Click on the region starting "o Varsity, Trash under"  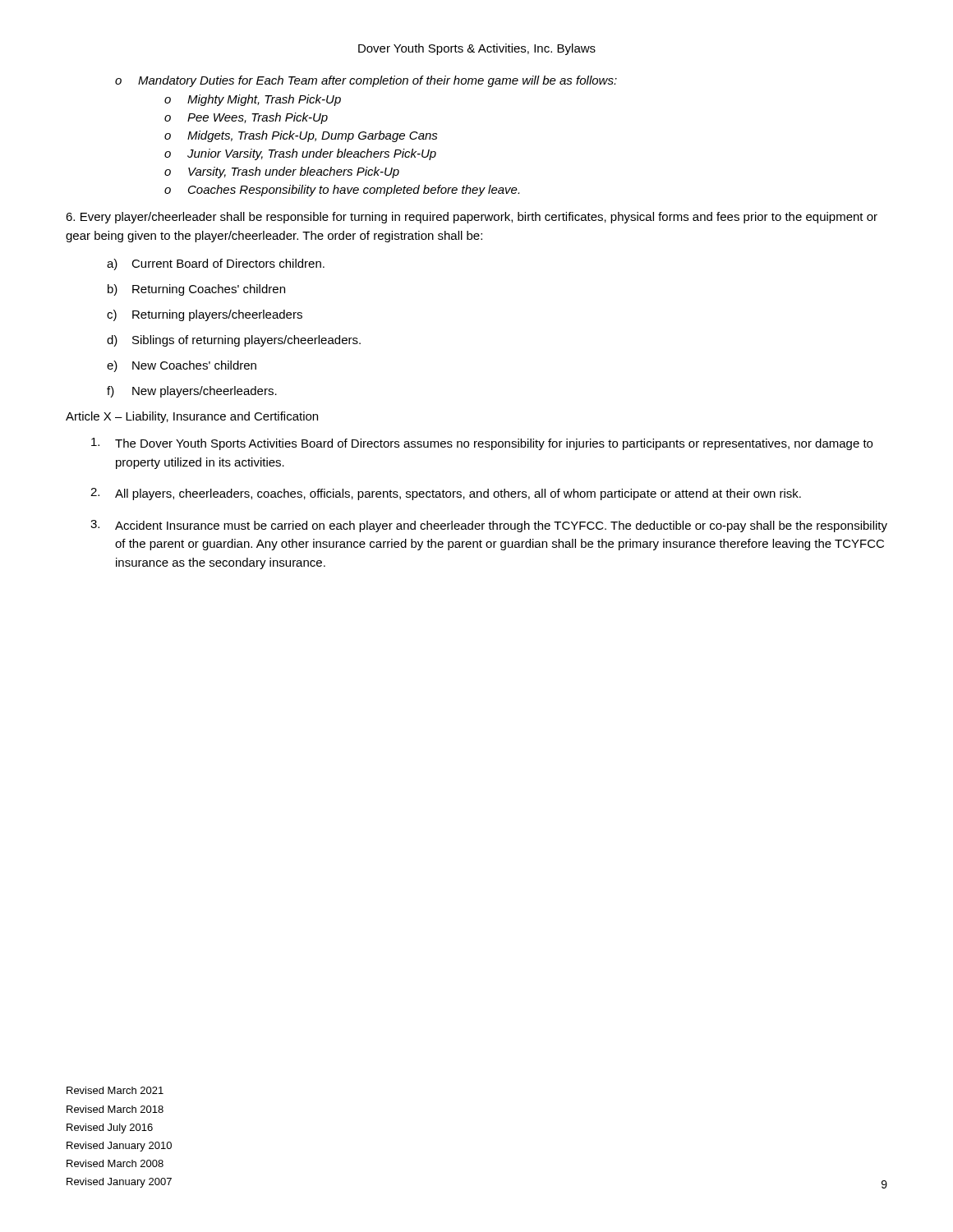tap(282, 171)
